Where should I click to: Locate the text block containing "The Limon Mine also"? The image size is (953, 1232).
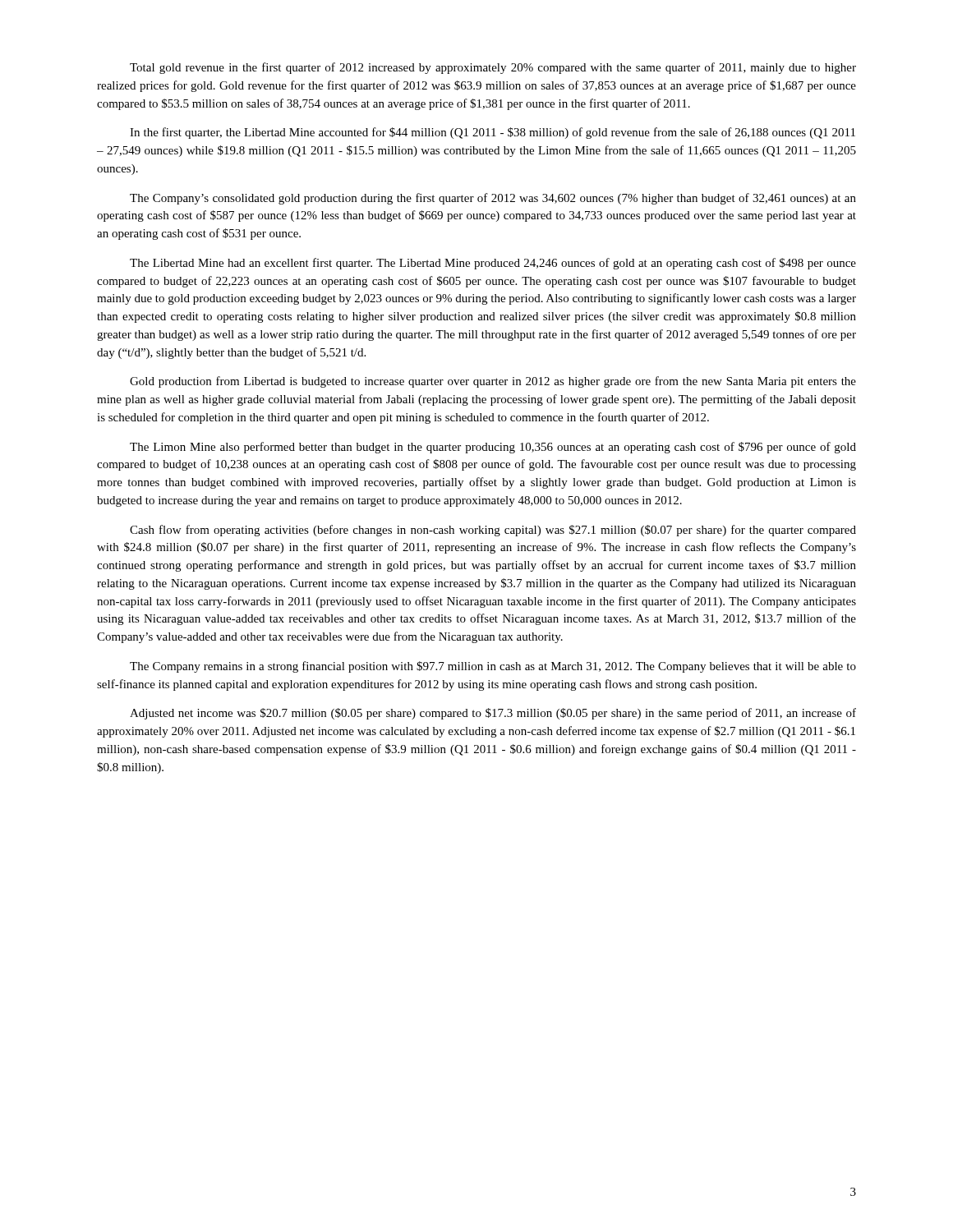[476, 474]
